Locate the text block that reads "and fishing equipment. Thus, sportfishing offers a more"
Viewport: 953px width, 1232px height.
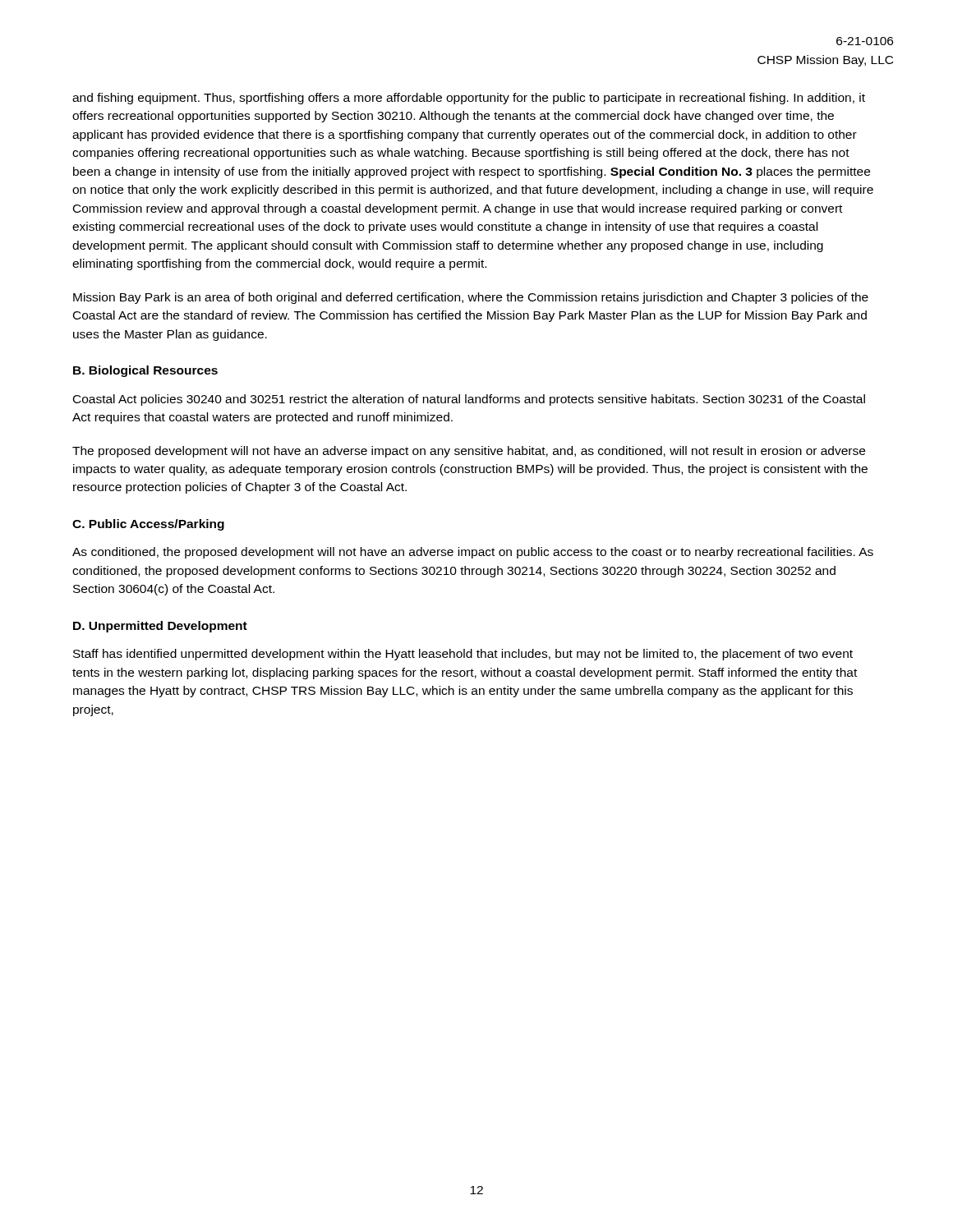(x=473, y=180)
